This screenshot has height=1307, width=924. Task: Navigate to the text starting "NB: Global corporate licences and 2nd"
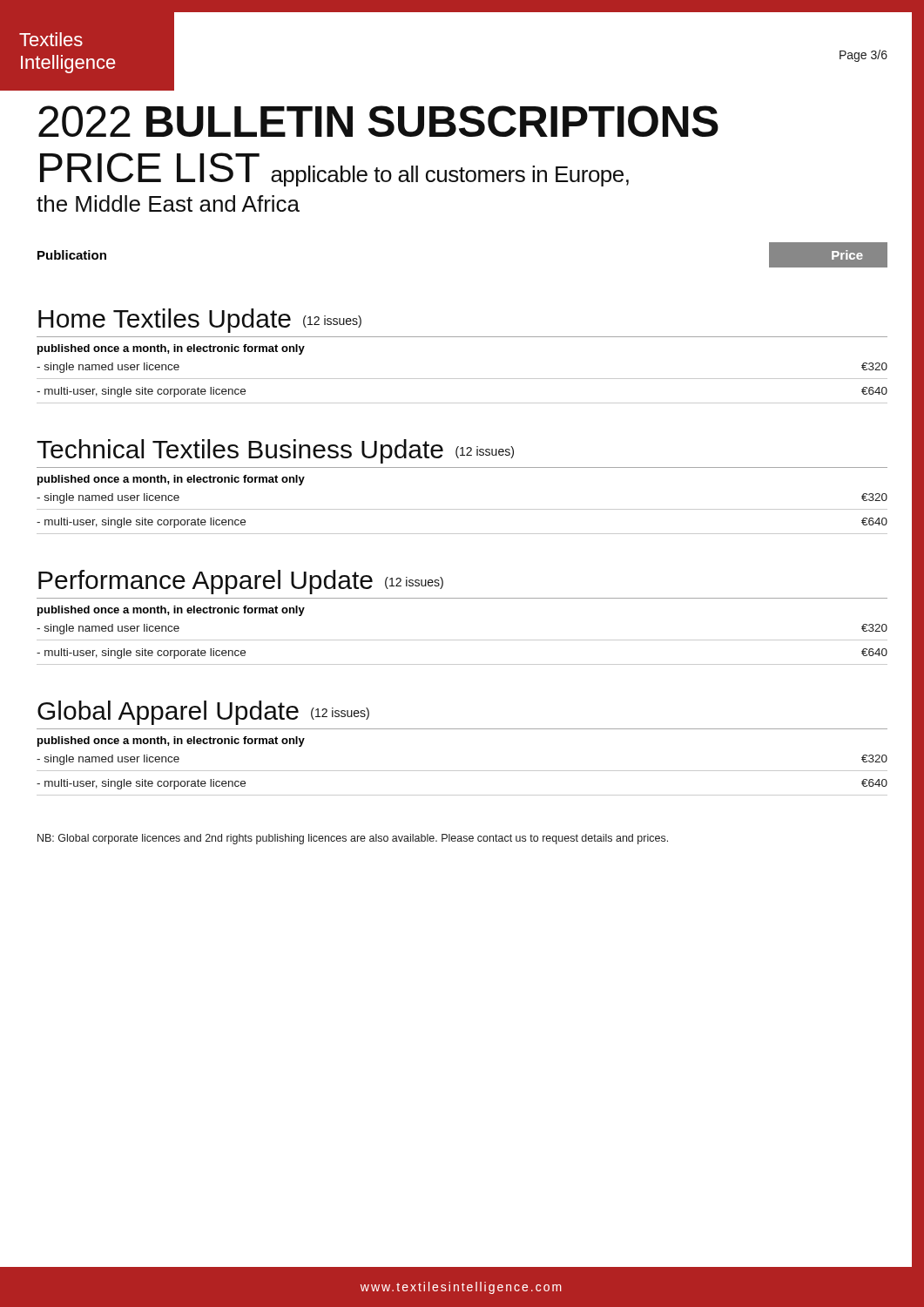point(353,839)
